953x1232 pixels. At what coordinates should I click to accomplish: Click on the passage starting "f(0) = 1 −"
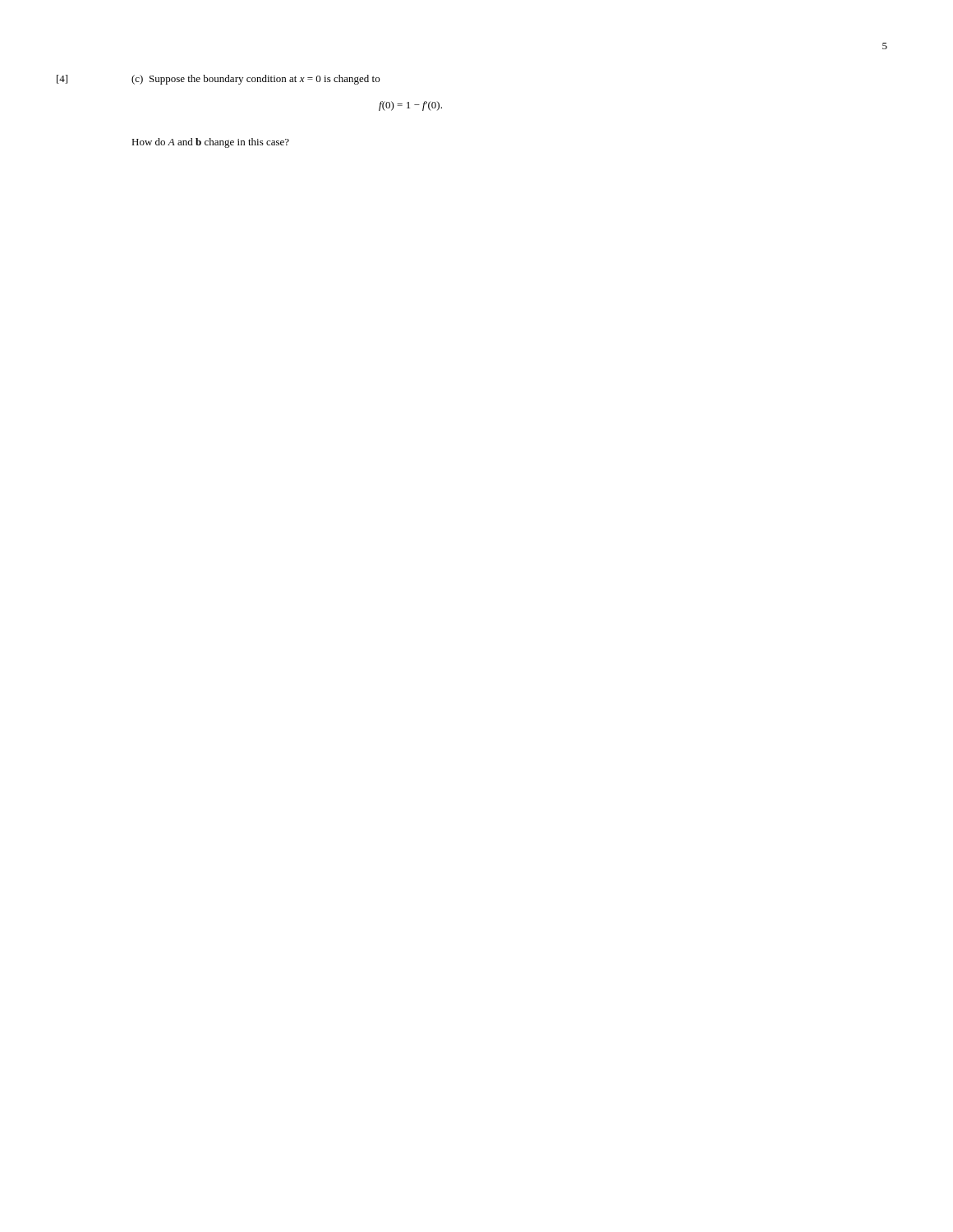pyautogui.click(x=411, y=105)
